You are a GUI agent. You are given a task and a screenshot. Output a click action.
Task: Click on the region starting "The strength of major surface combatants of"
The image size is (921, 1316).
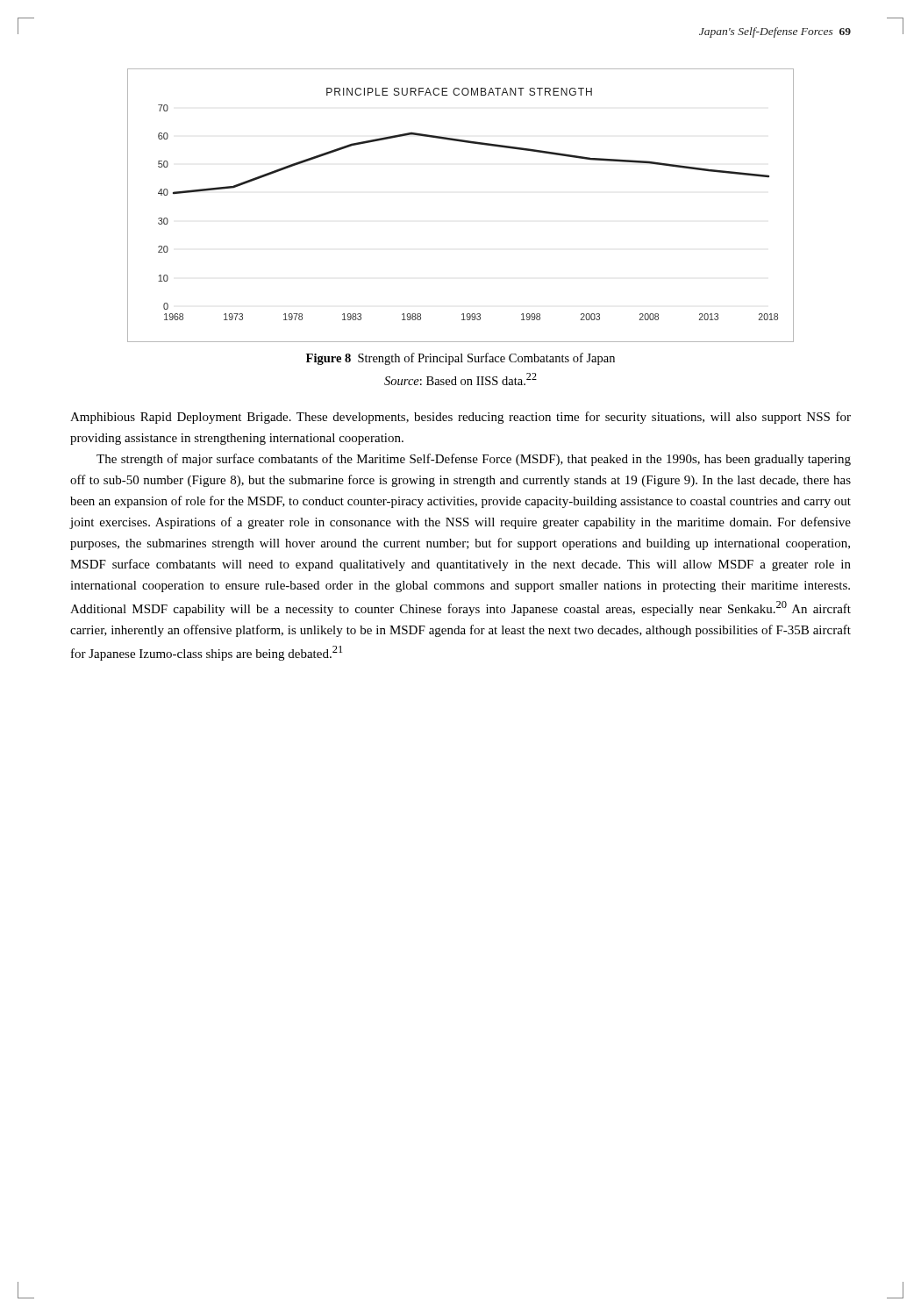[x=460, y=557]
